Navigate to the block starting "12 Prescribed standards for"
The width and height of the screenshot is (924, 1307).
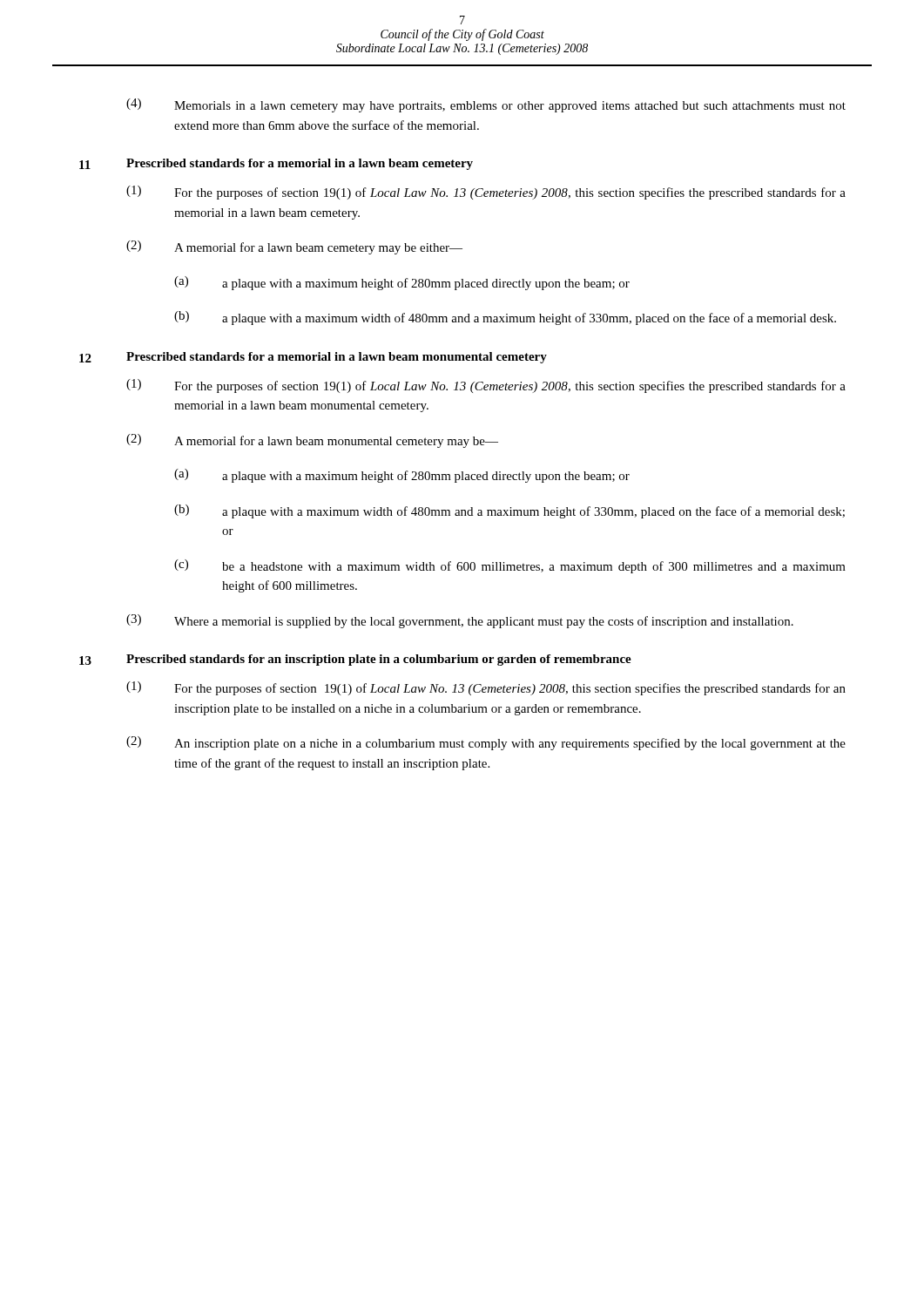click(462, 357)
